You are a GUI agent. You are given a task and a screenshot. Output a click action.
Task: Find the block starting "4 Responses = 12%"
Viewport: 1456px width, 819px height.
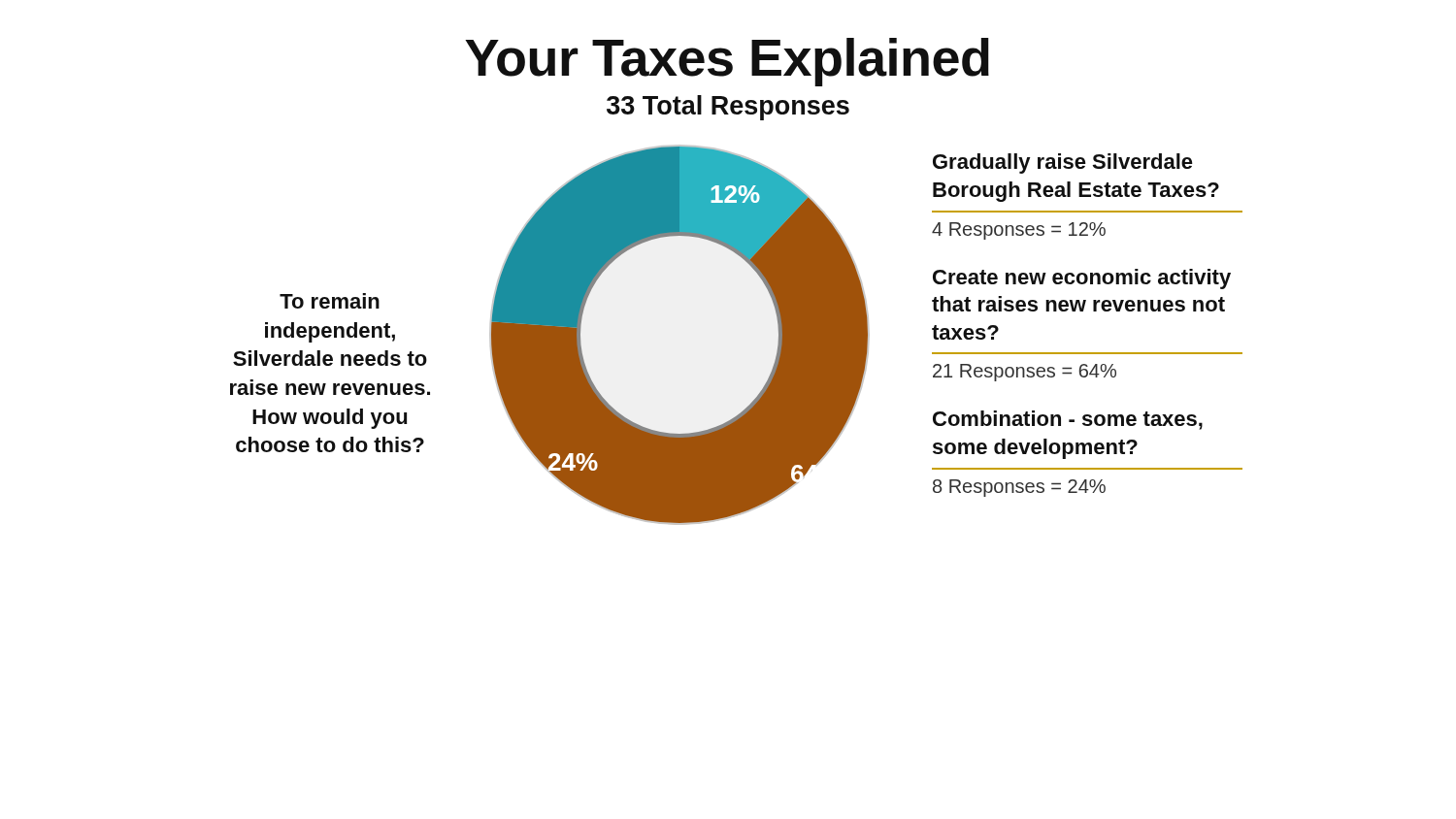pyautogui.click(x=1019, y=229)
